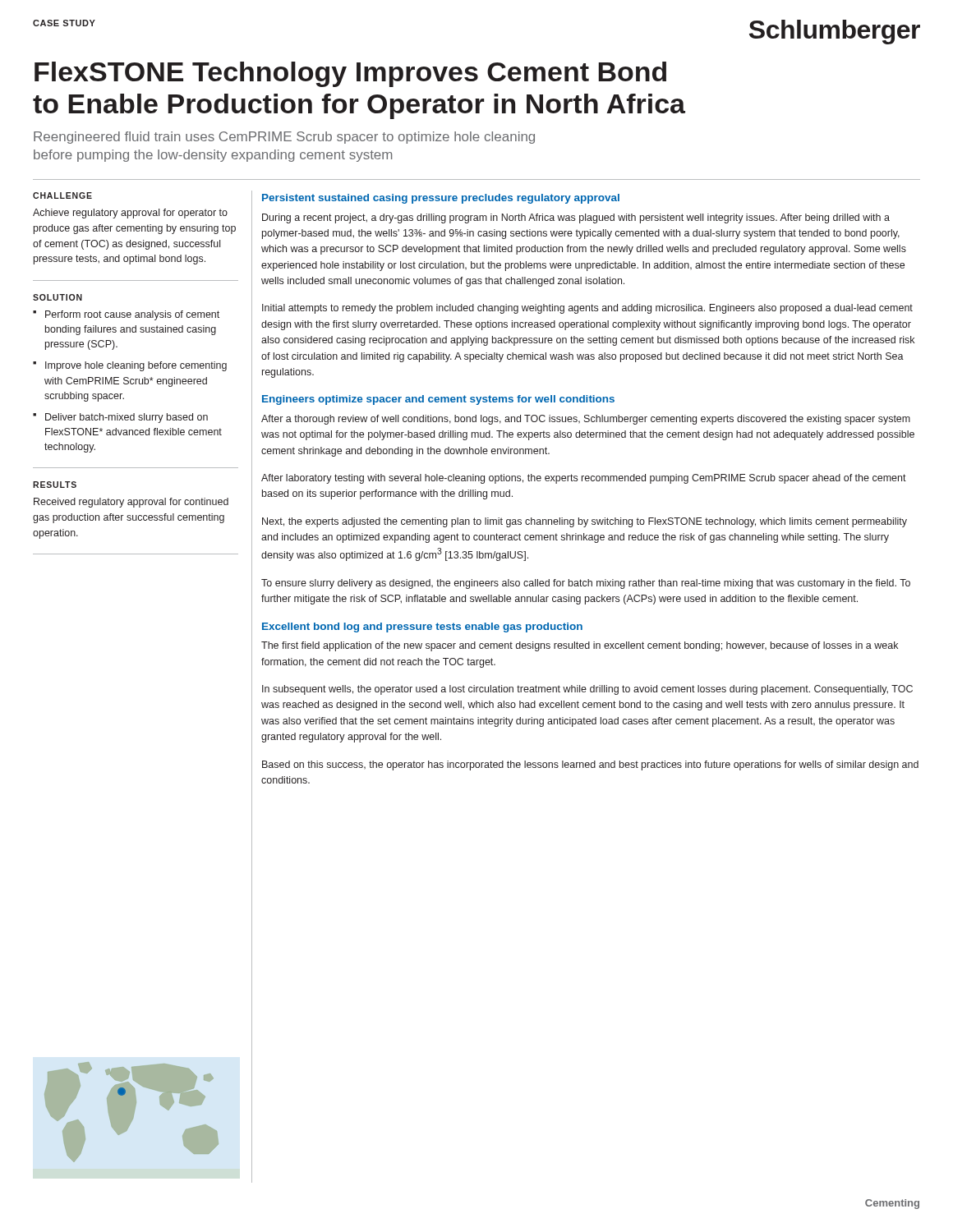Where is the passage that starts "Initial attempts to remedy the problem"?
This screenshot has height=1232, width=953.
[588, 340]
